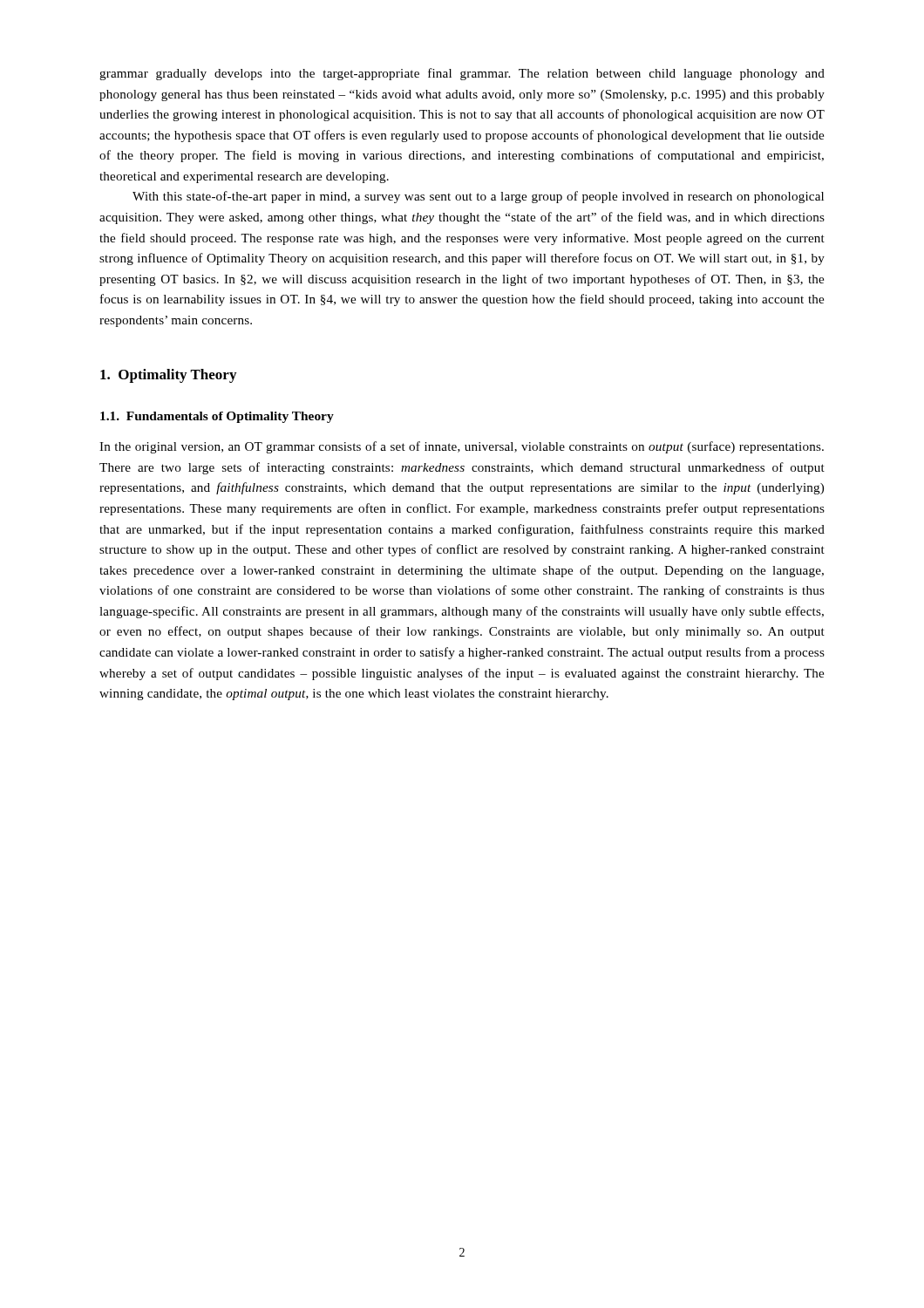Locate the section header that says "1.1. Fundamentals of Optimality Theory"
The height and width of the screenshot is (1308, 924).
tap(216, 416)
